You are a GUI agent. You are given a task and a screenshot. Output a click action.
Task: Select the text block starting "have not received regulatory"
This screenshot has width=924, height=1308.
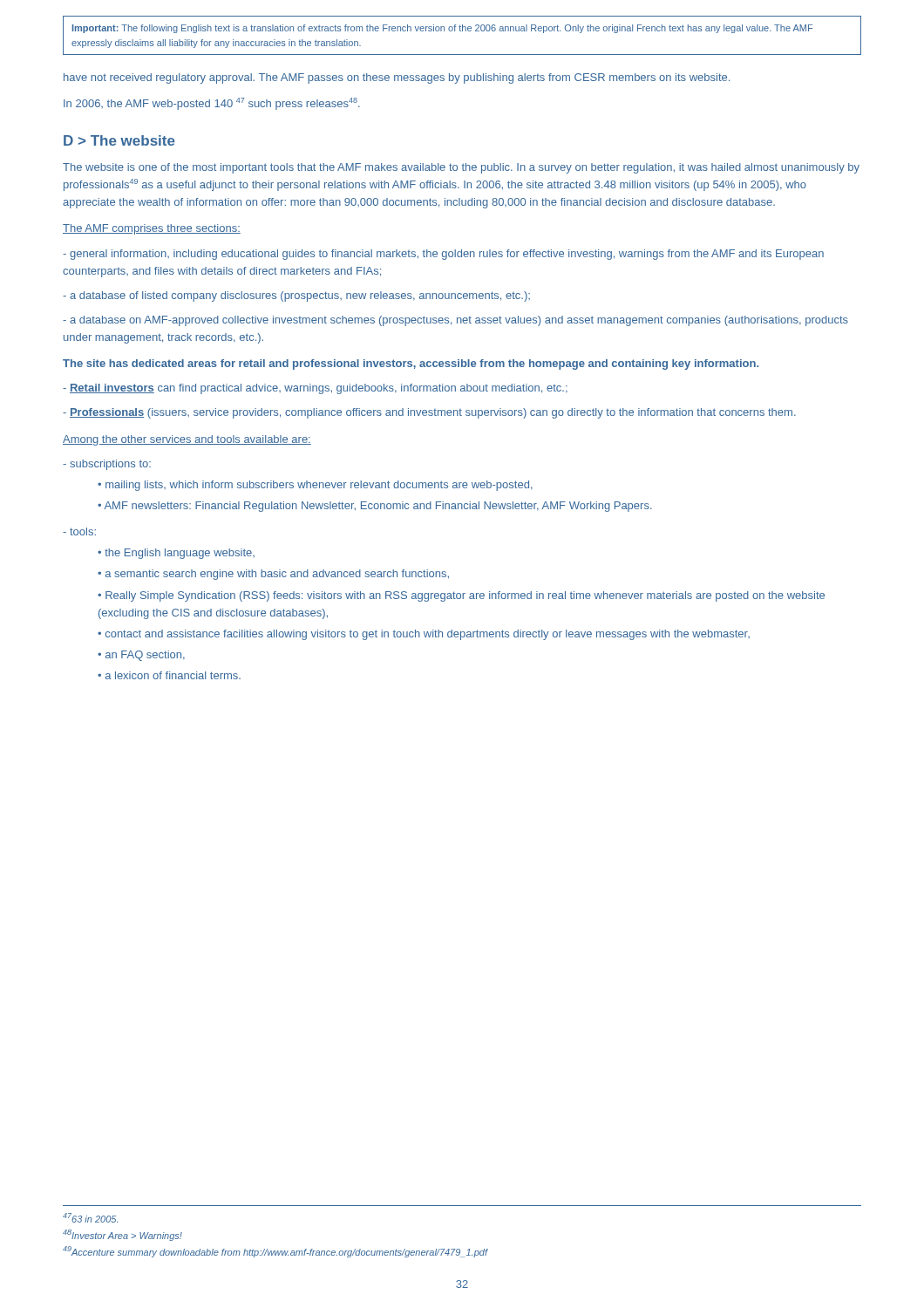pyautogui.click(x=397, y=77)
